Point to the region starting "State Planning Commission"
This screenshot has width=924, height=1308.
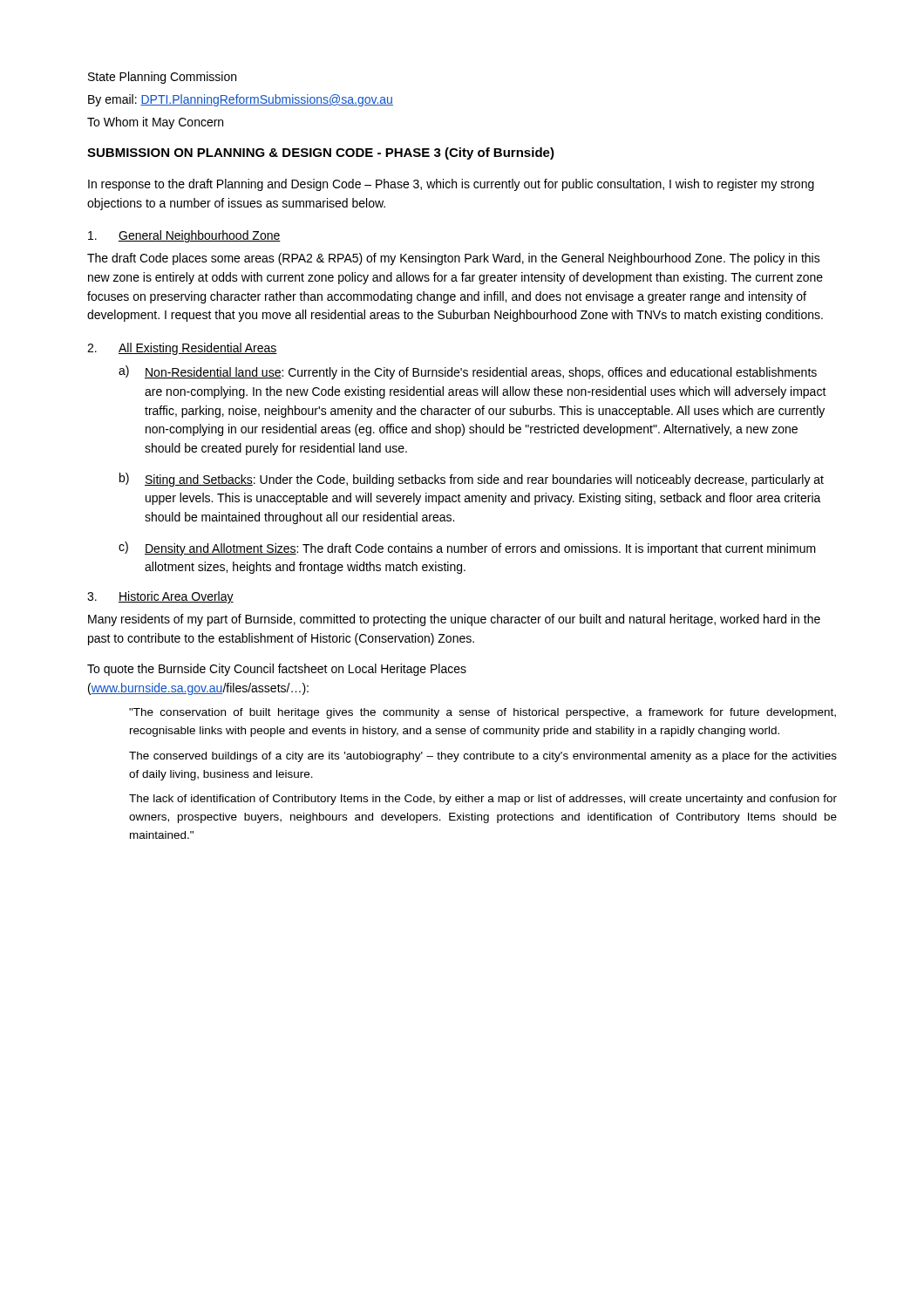162,77
